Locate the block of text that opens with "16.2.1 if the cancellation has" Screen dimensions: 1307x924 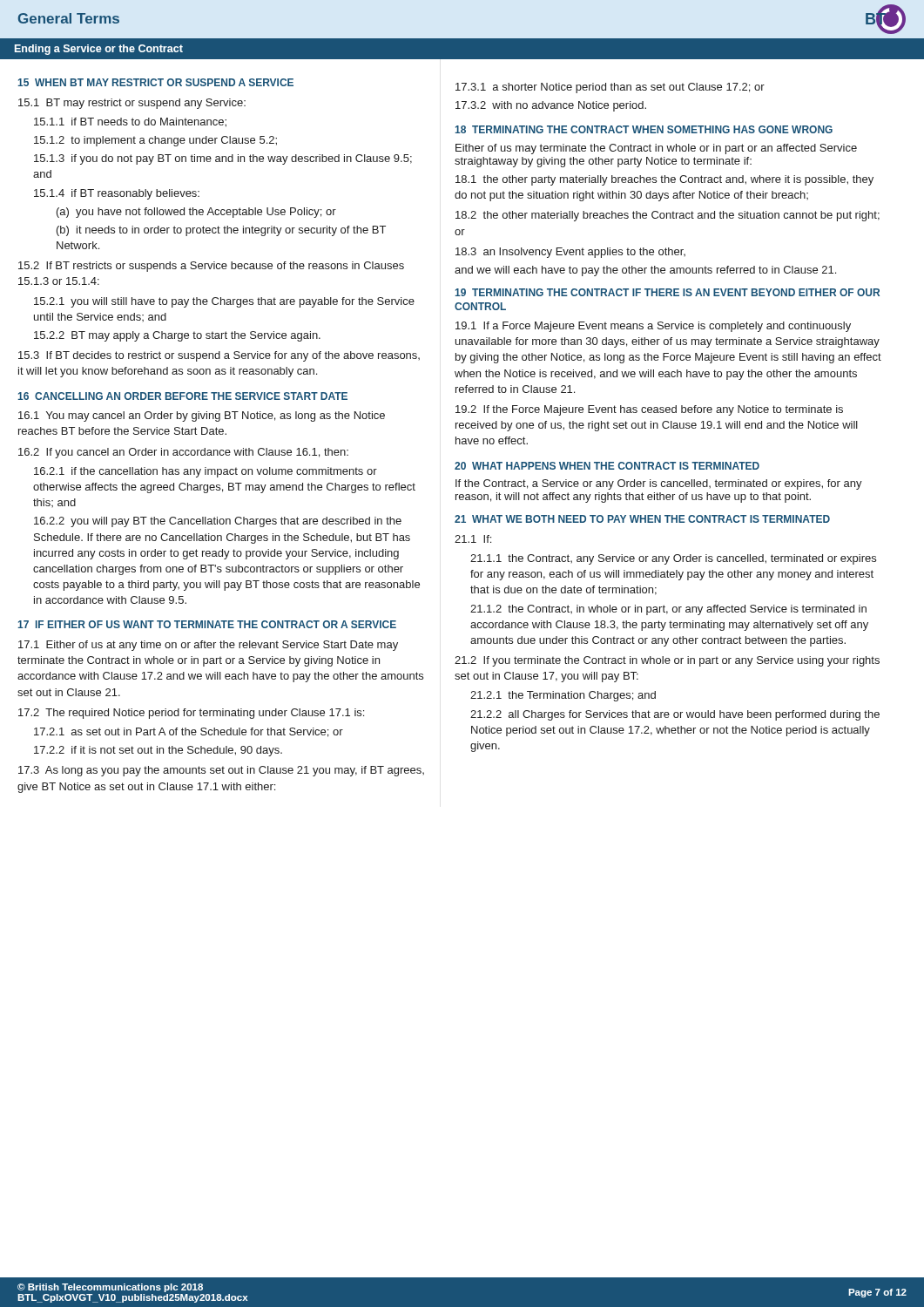(x=224, y=487)
